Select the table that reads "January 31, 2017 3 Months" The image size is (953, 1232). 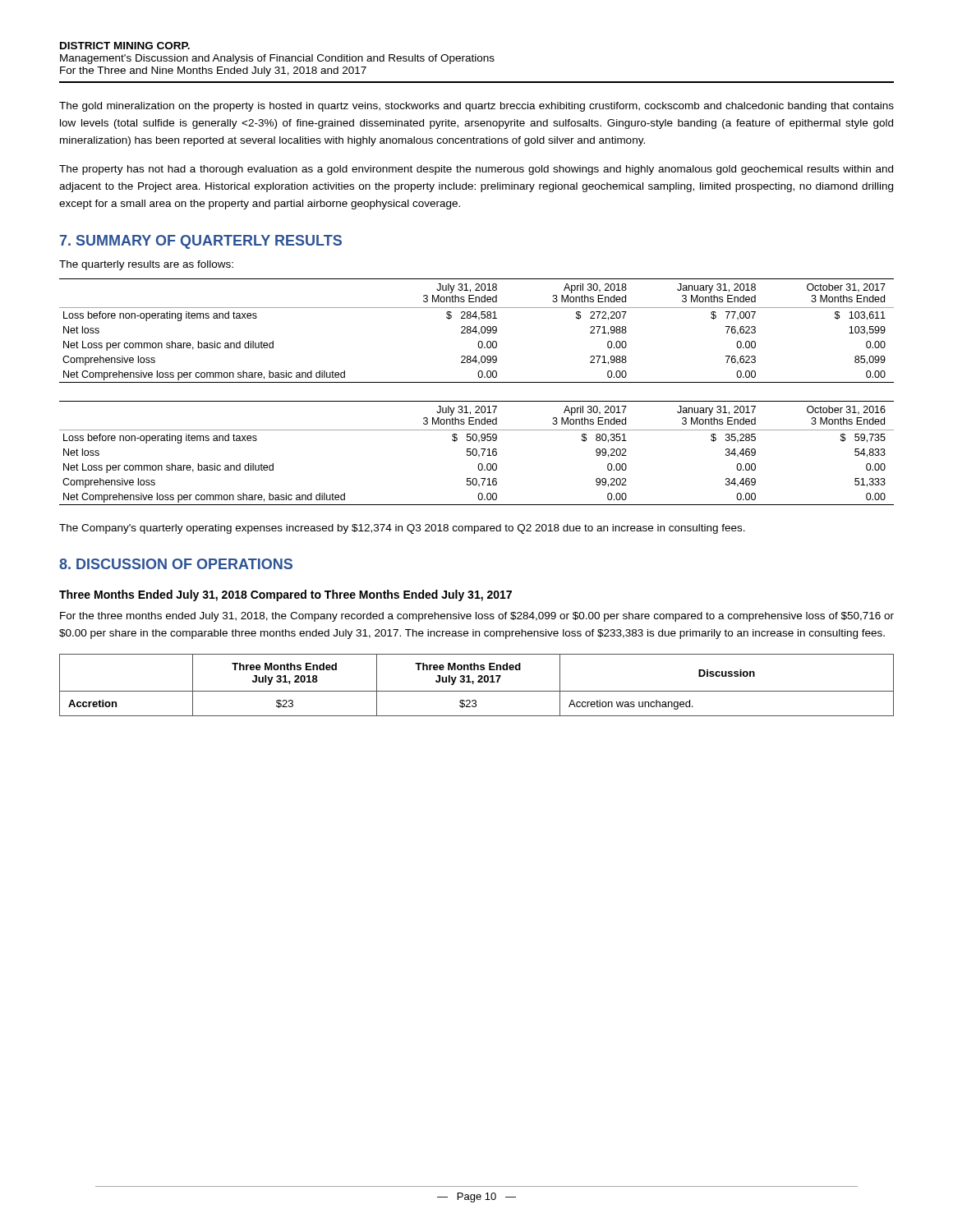point(476,453)
